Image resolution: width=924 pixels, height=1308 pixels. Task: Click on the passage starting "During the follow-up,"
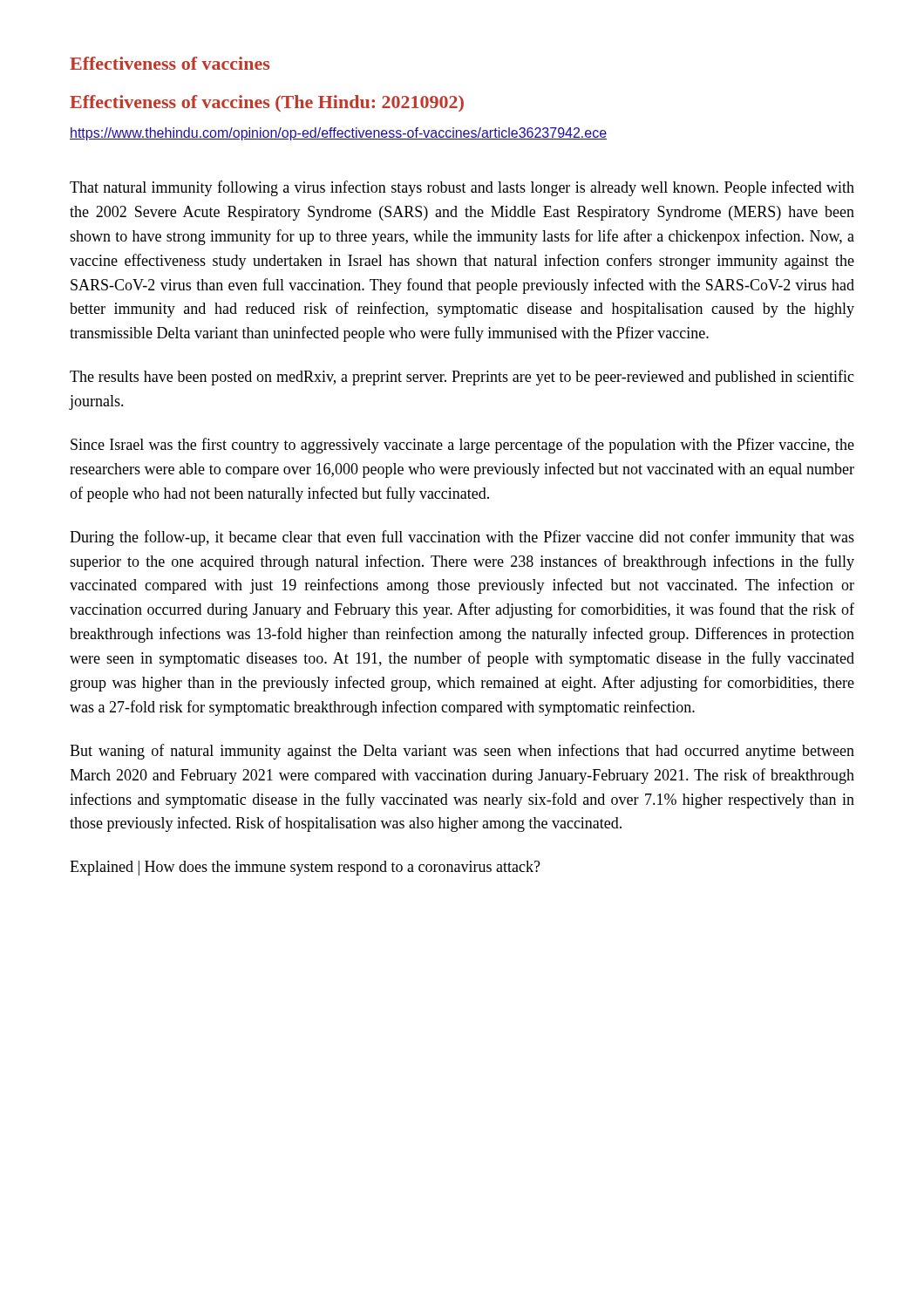coord(462,623)
